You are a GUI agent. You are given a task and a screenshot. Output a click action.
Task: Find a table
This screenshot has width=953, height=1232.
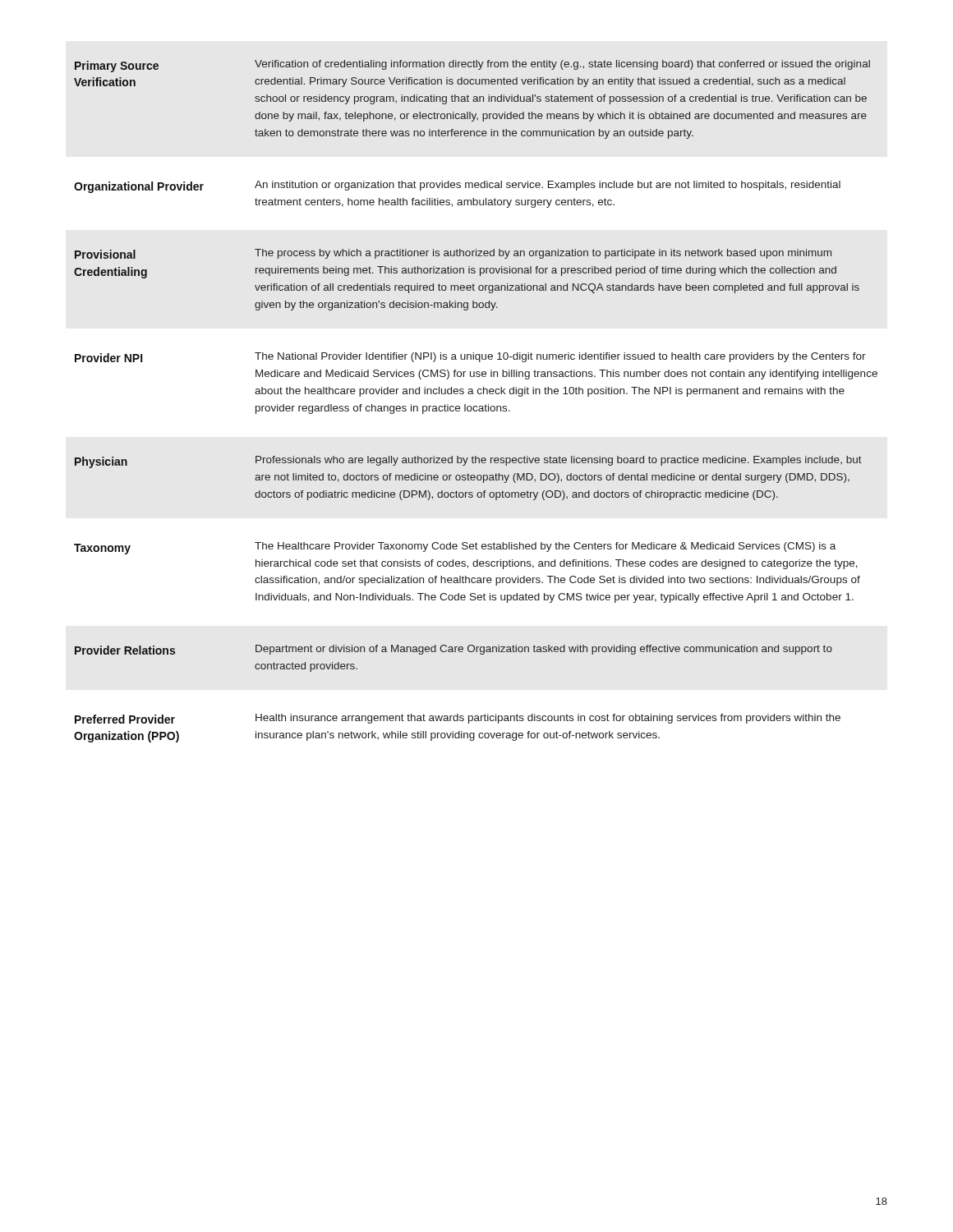coord(476,400)
